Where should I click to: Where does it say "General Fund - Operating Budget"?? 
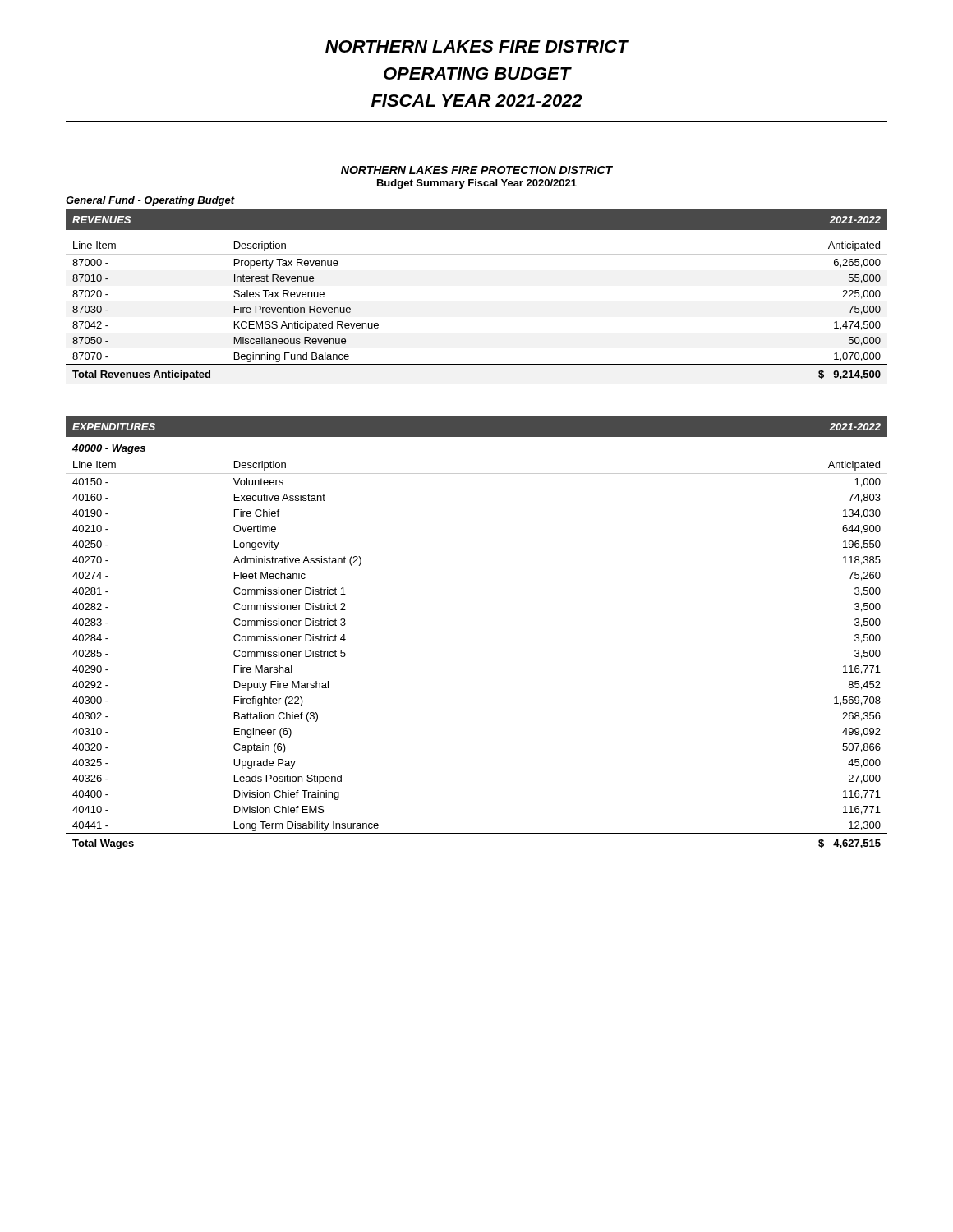[x=150, y=200]
